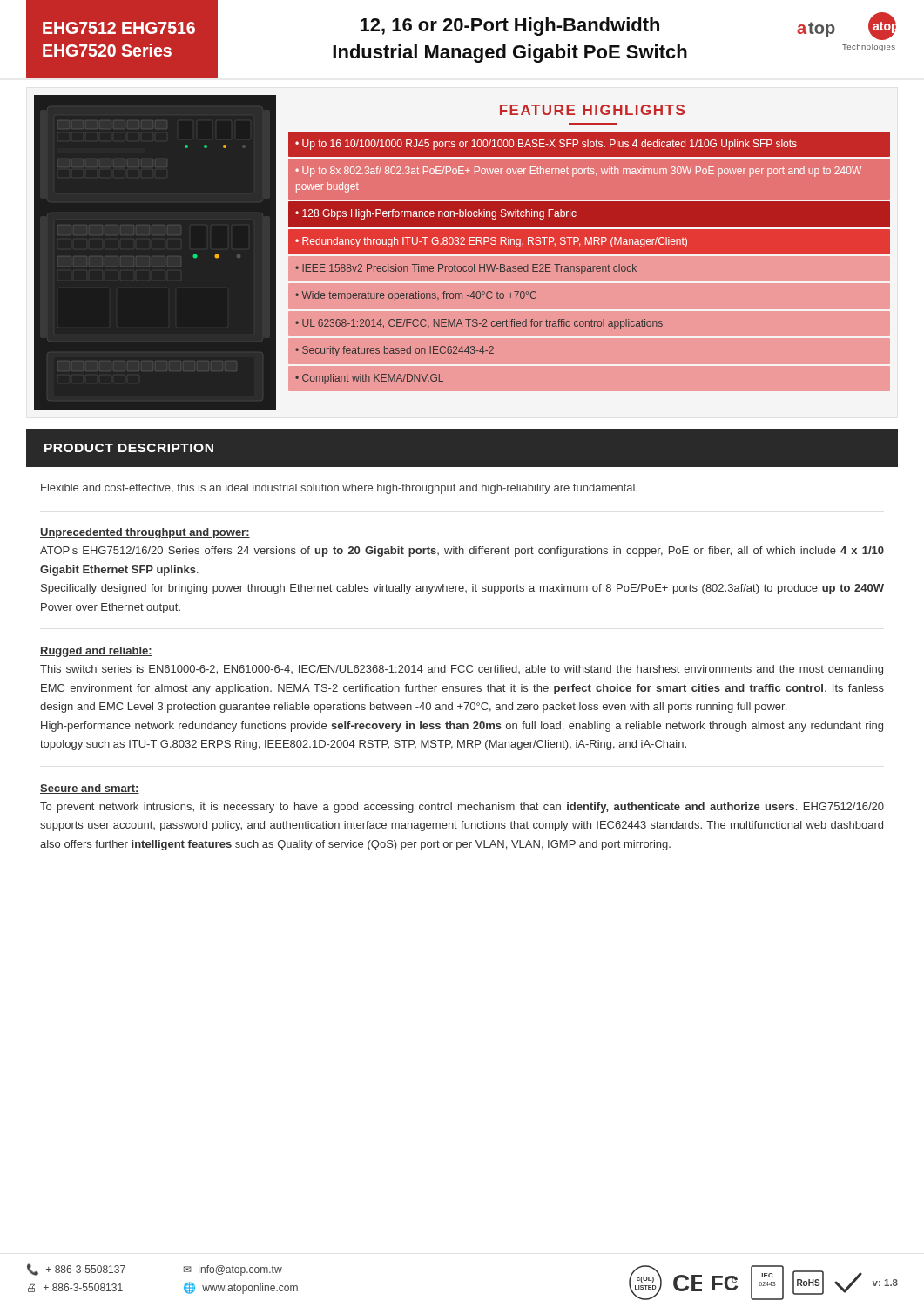Locate the text block starting "Rugged and reliable:"
Viewport: 924px width, 1307px height.
pyautogui.click(x=462, y=697)
